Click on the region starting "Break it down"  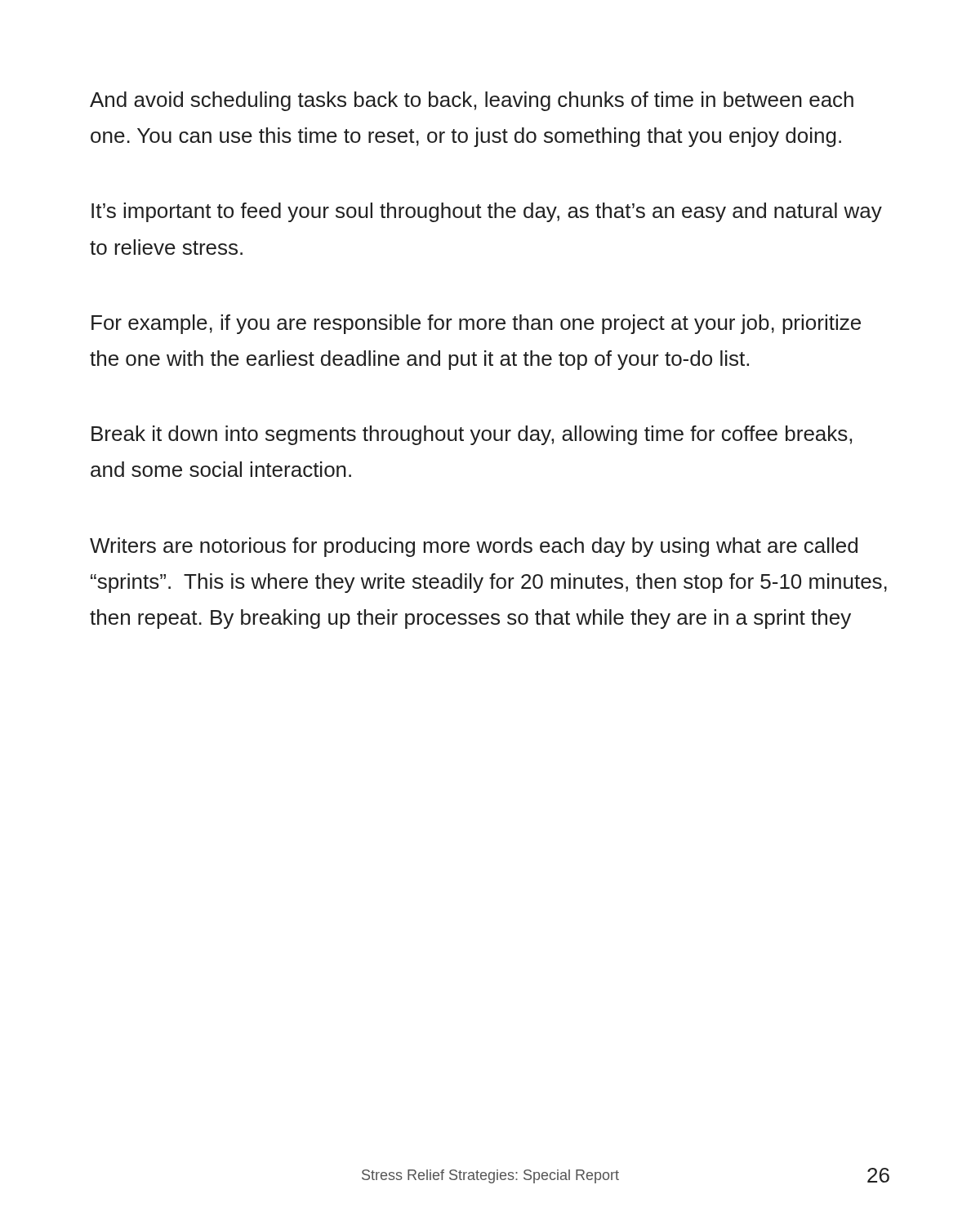pyautogui.click(x=472, y=452)
